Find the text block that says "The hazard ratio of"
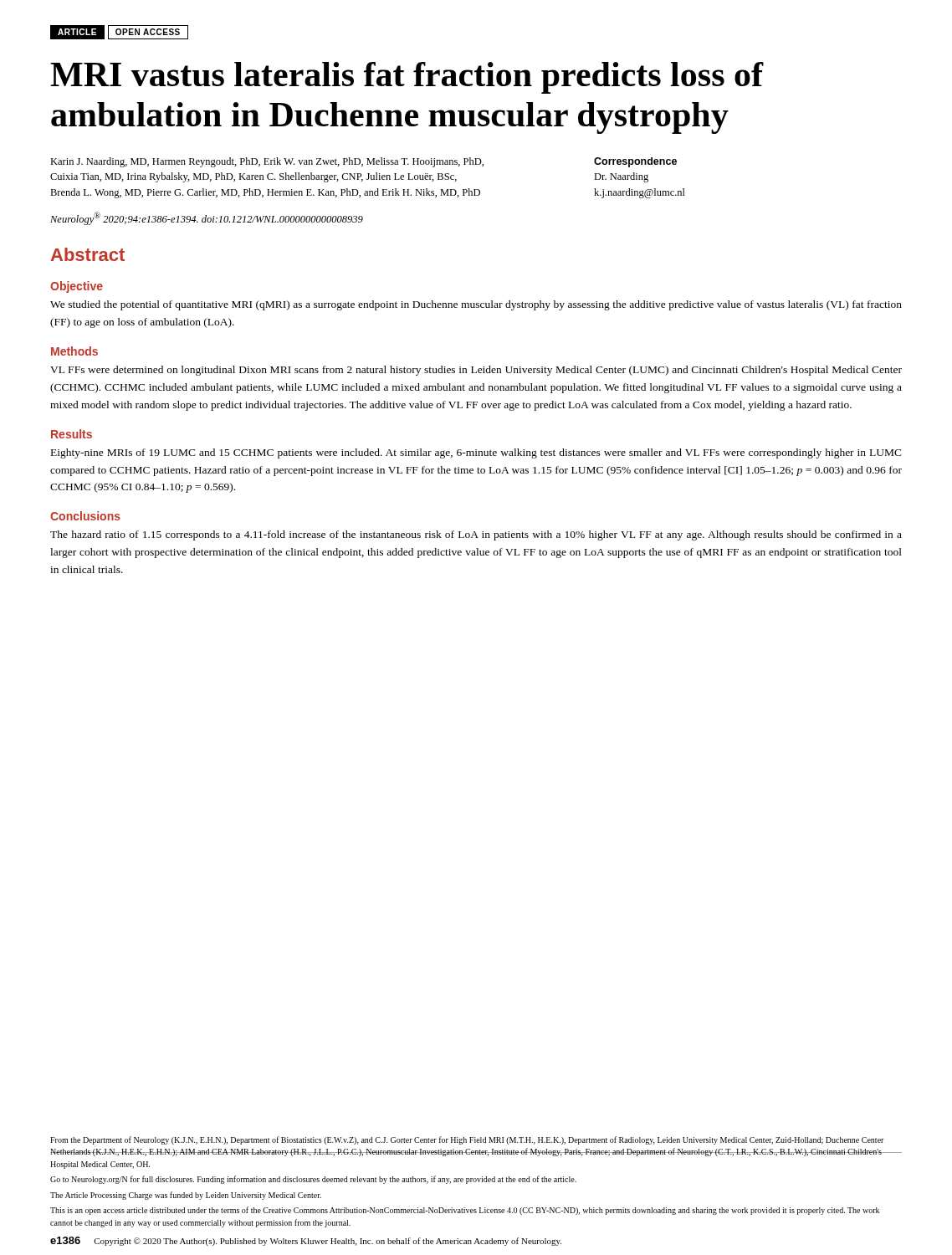The height and width of the screenshot is (1255, 952). click(476, 552)
